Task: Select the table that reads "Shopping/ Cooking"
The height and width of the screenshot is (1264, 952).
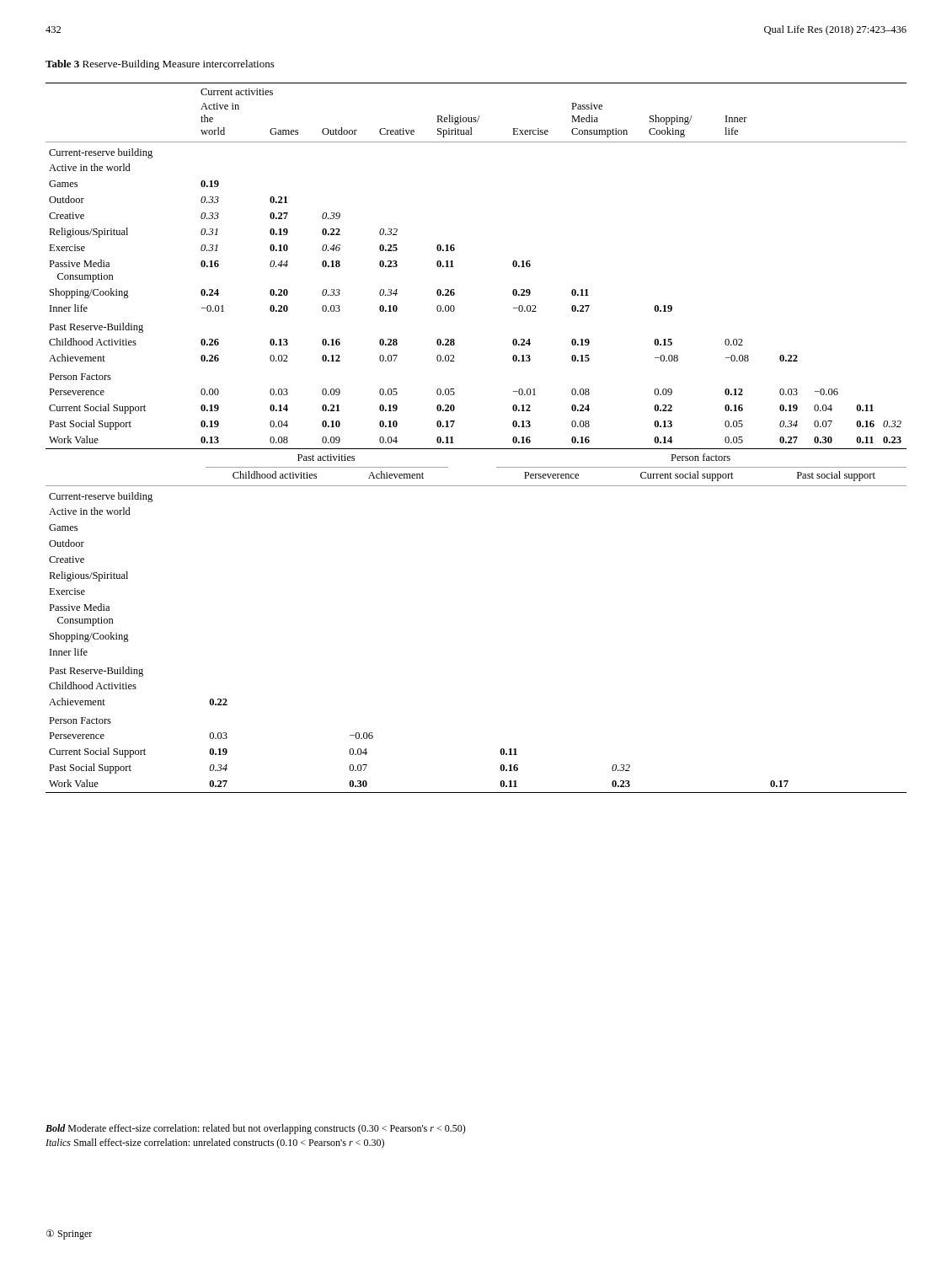Action: pyautogui.click(x=476, y=438)
